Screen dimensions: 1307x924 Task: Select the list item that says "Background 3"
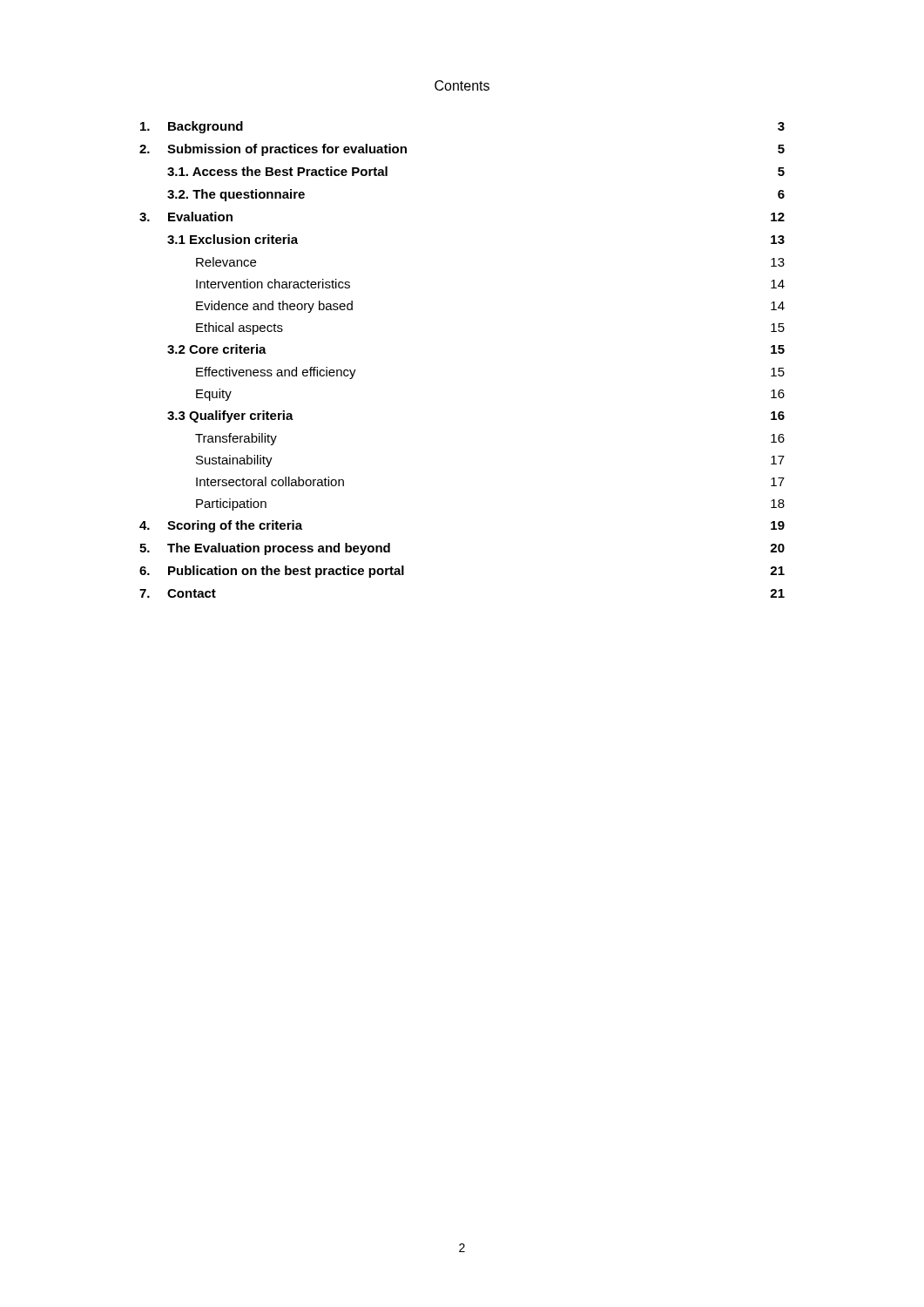point(199,127)
